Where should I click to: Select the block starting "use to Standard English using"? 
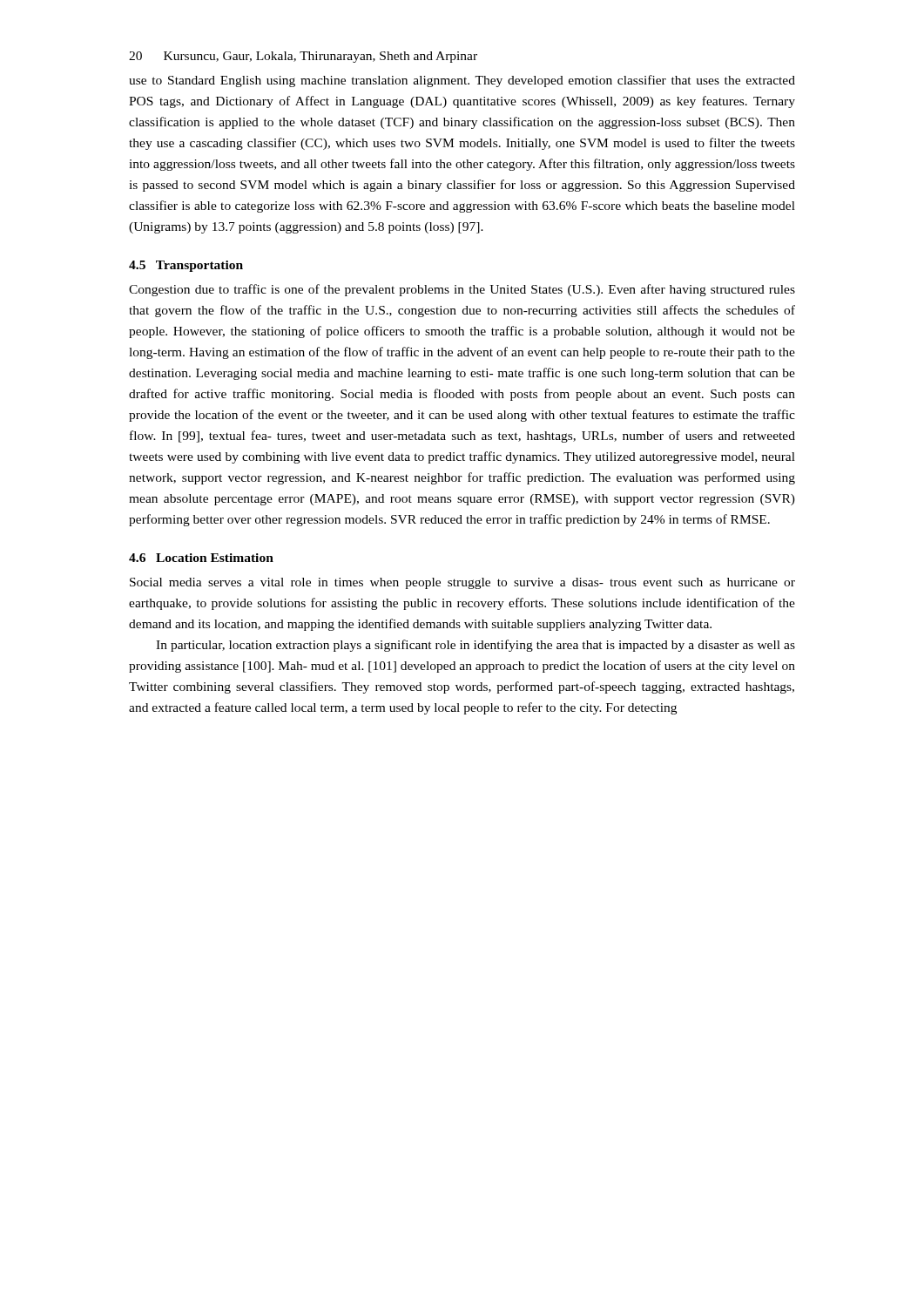coord(462,153)
